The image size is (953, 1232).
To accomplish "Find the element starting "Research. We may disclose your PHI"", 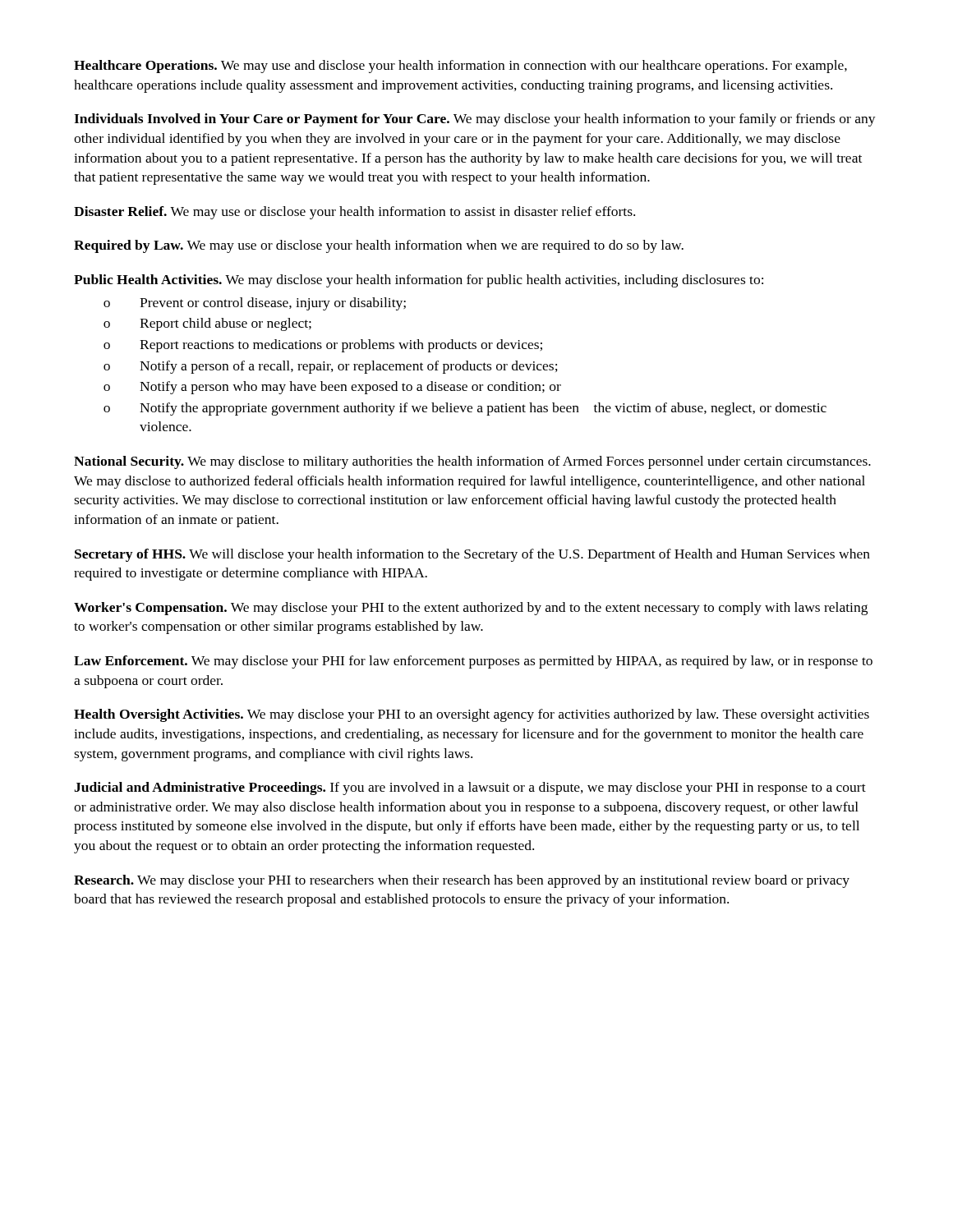I will click(462, 889).
